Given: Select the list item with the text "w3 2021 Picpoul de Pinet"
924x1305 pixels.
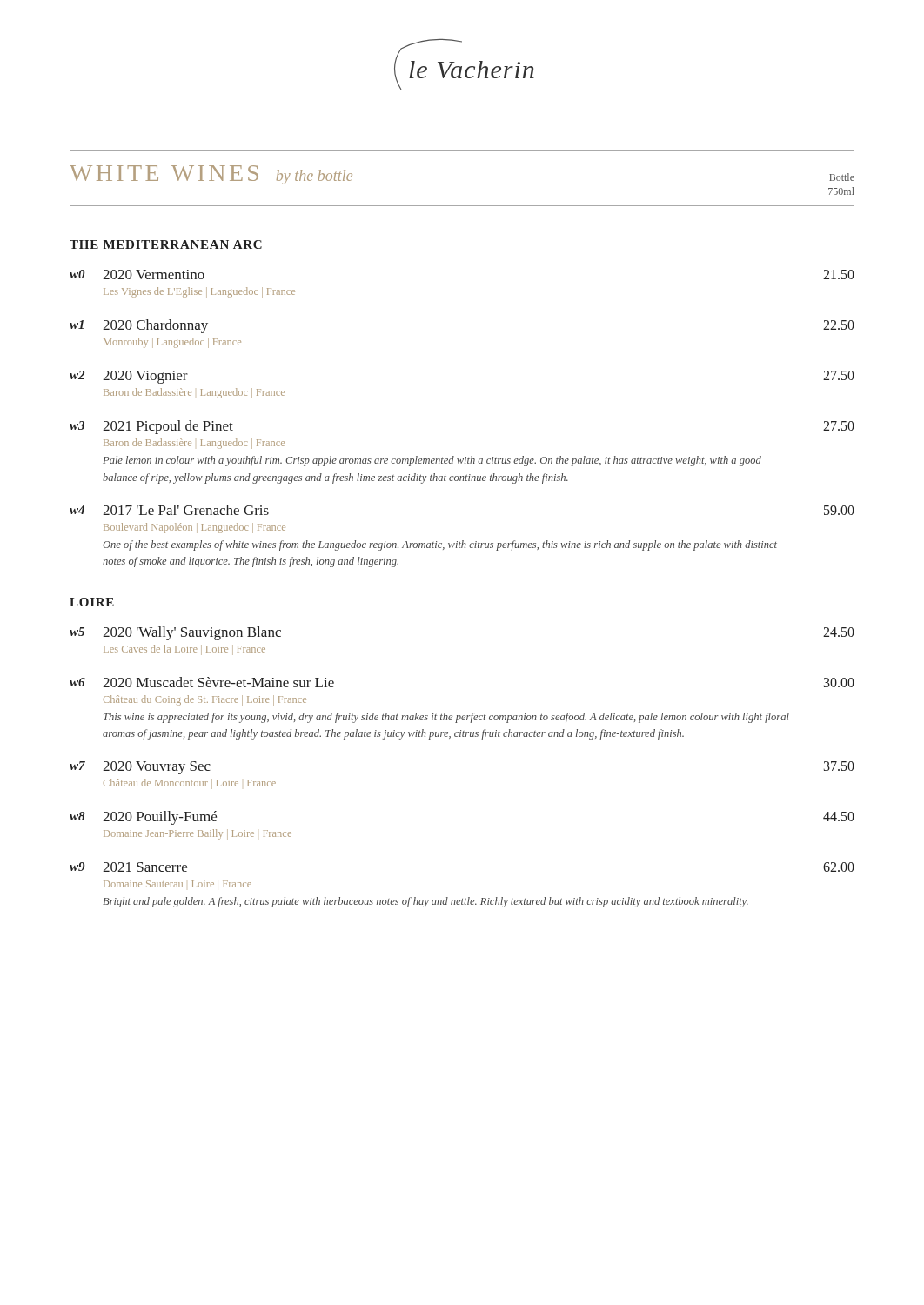Looking at the screenshot, I should click(x=462, y=452).
